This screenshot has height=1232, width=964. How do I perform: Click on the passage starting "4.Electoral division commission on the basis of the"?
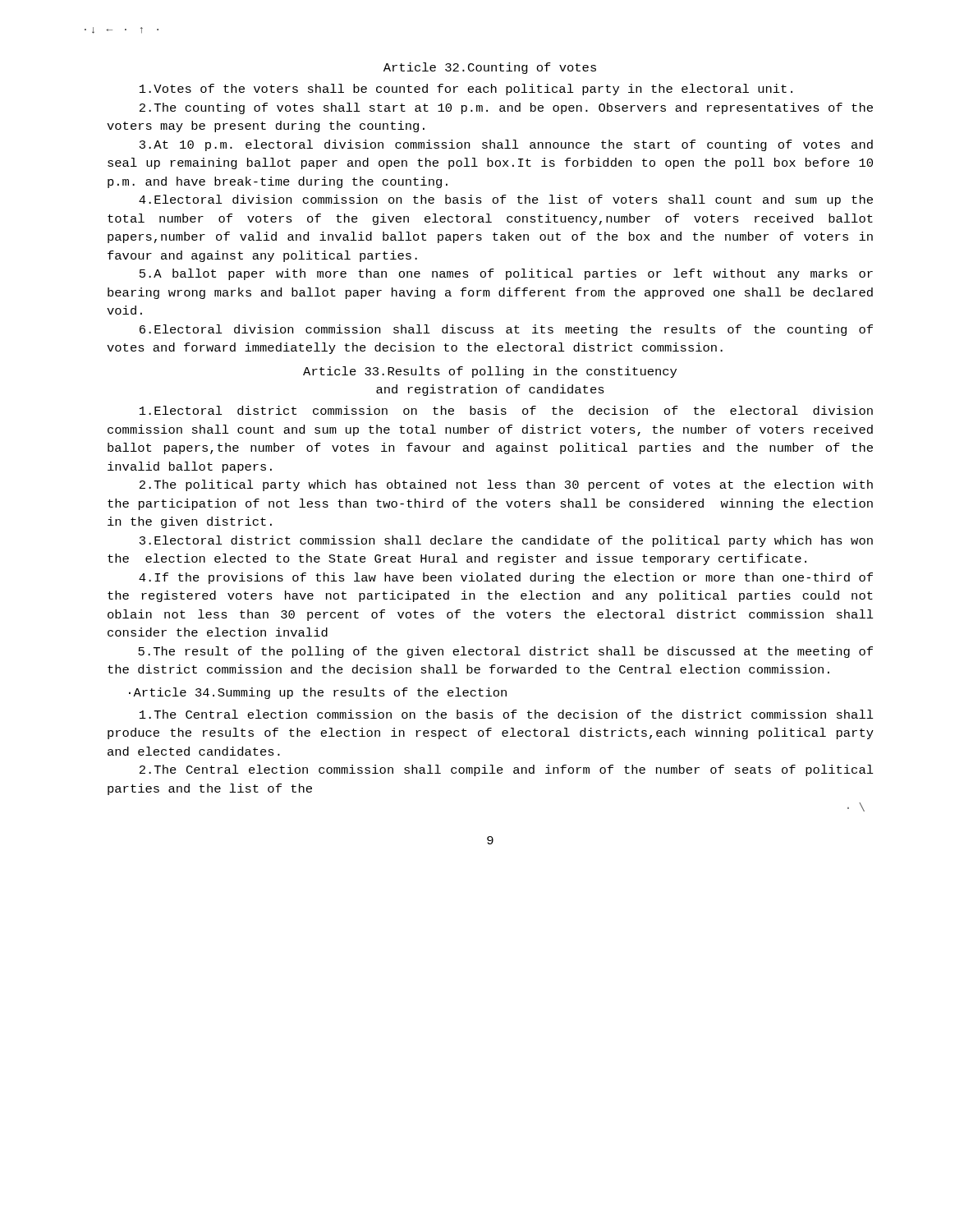click(x=490, y=228)
